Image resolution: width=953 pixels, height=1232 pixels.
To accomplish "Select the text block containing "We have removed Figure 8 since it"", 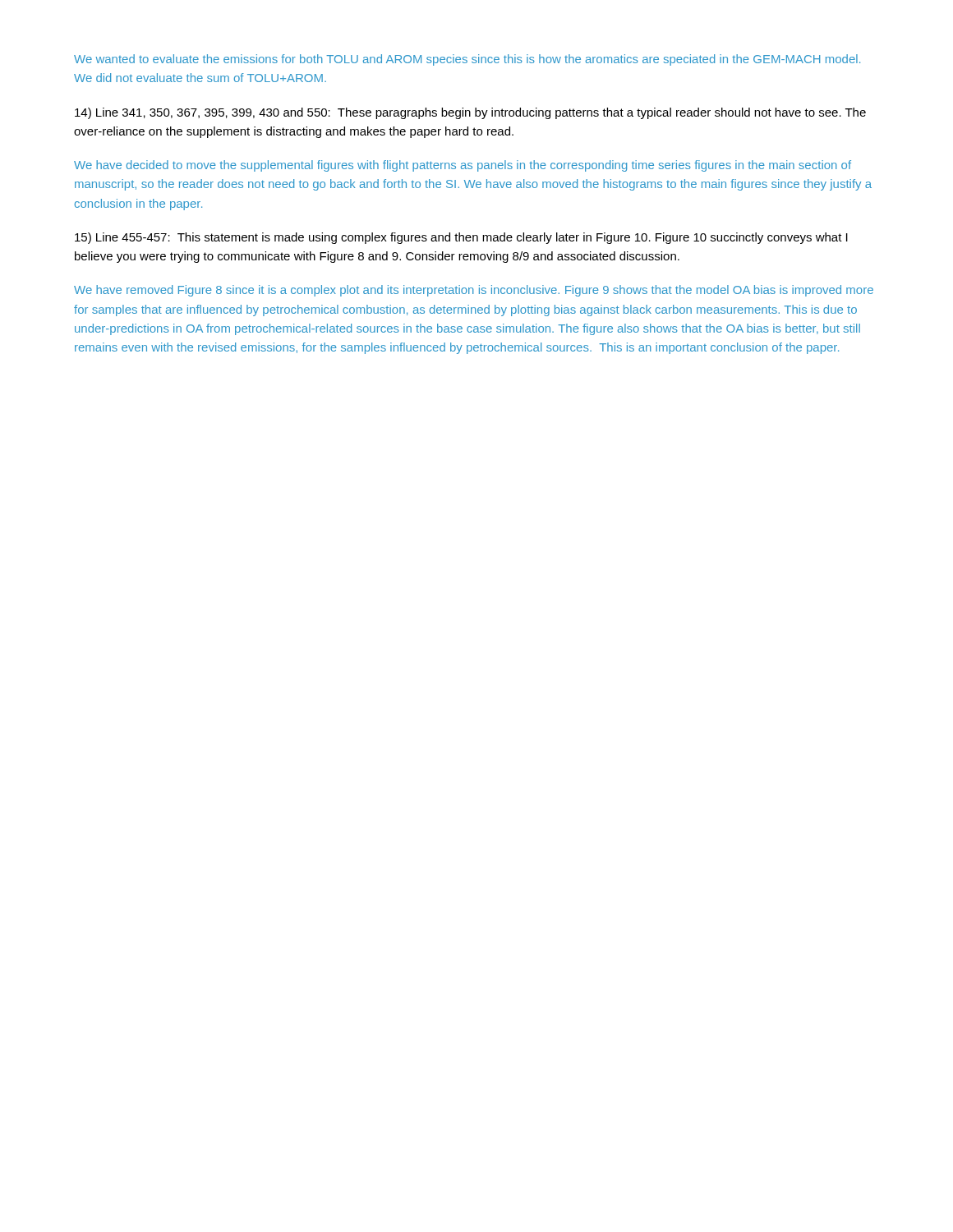I will [474, 318].
